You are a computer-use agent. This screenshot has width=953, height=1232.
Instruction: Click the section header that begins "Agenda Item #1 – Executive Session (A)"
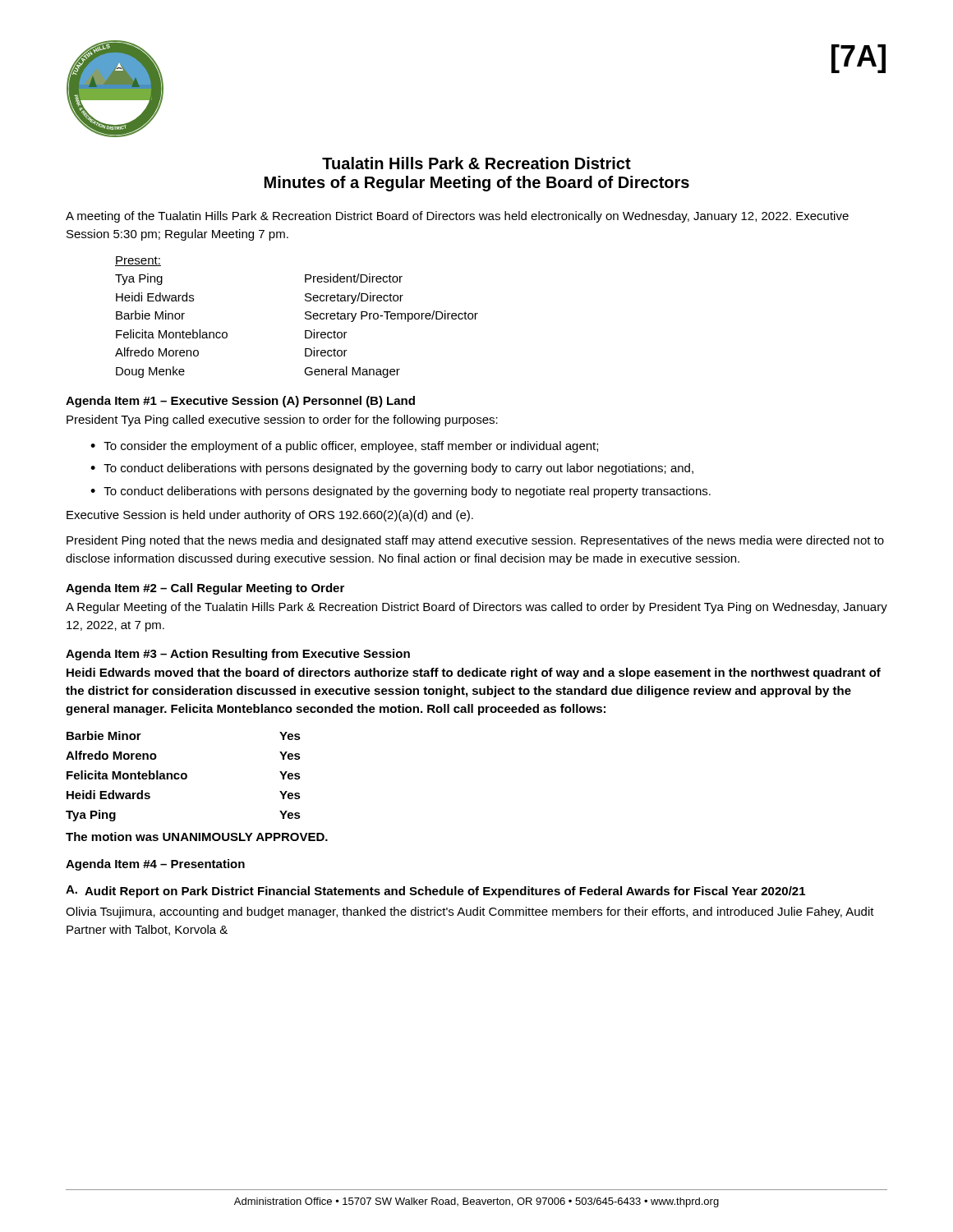point(241,400)
